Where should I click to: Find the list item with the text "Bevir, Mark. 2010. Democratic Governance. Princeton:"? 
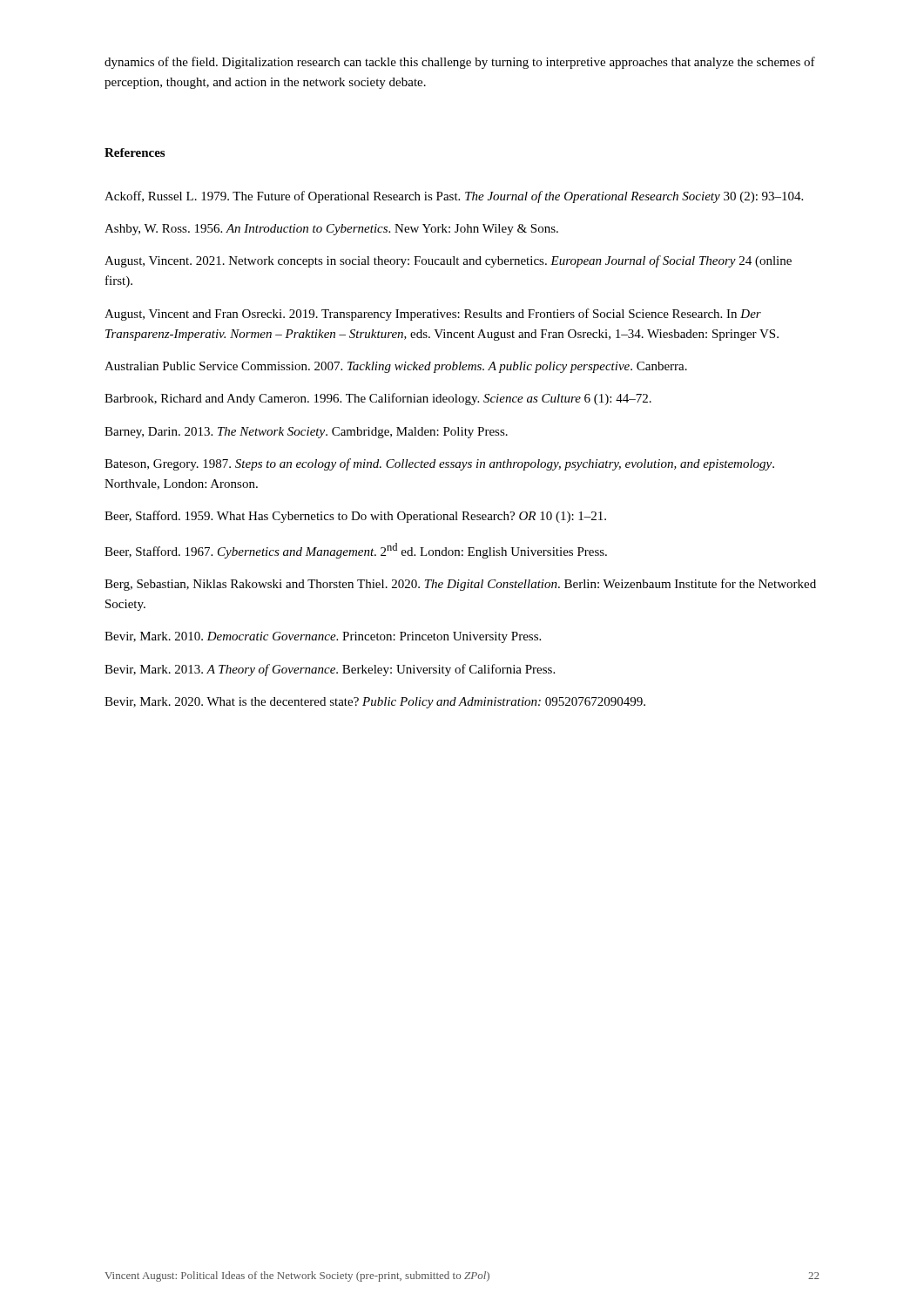pos(323,636)
